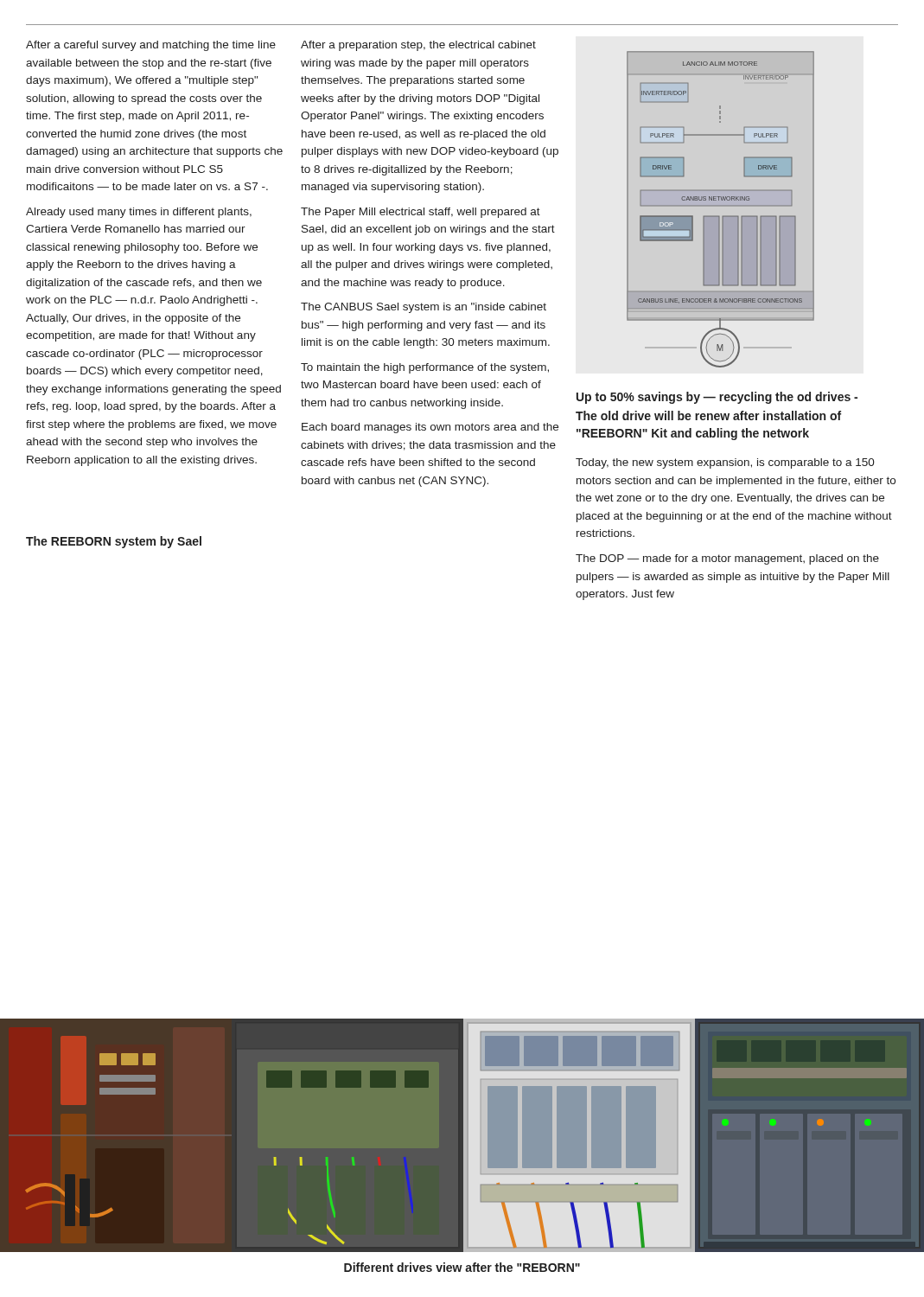This screenshot has width=924, height=1297.
Task: Point to the section header beginning "The REEBORN system"
Action: pyautogui.click(x=114, y=541)
